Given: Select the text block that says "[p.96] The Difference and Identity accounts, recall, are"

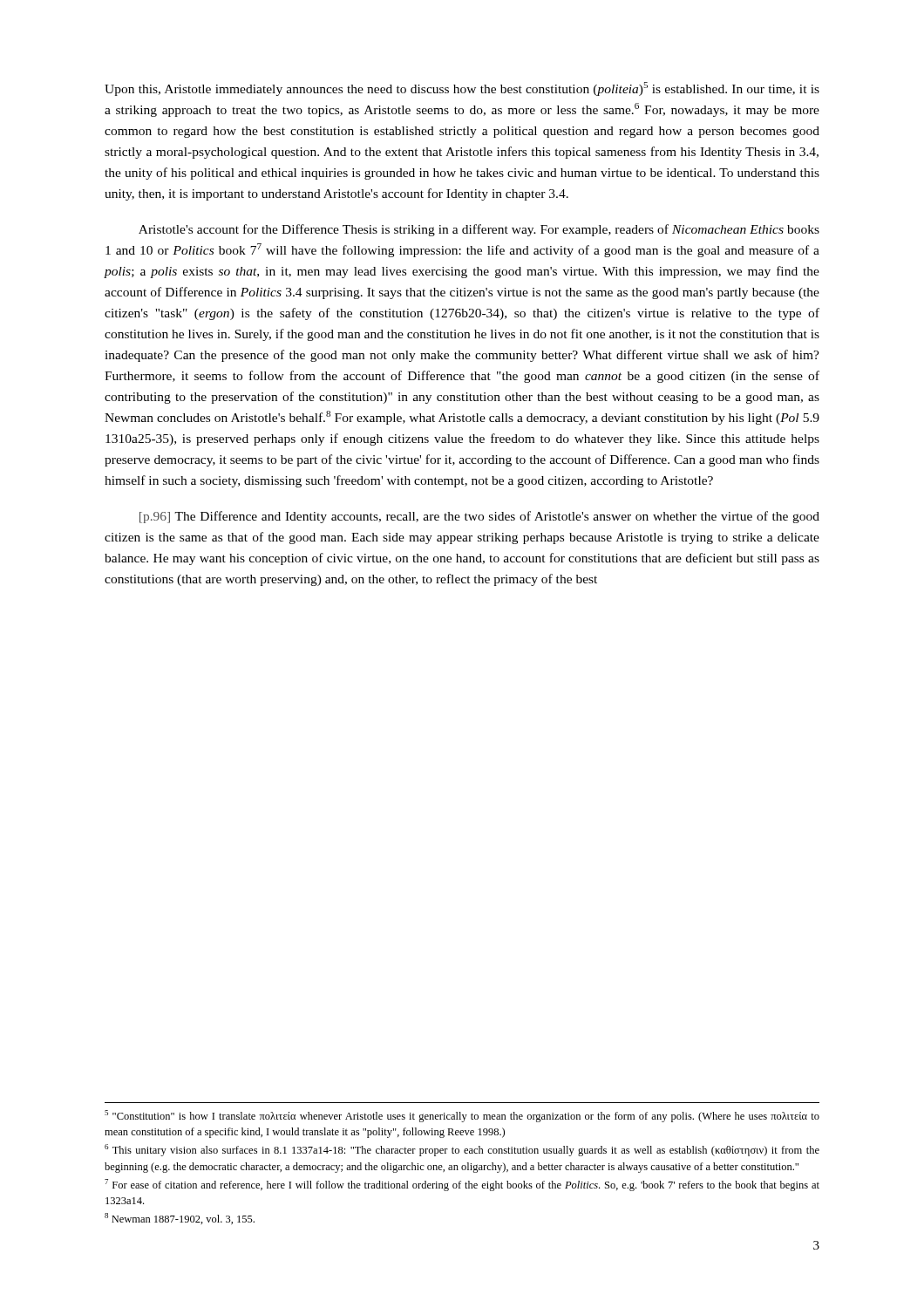Looking at the screenshot, I should click(x=462, y=548).
